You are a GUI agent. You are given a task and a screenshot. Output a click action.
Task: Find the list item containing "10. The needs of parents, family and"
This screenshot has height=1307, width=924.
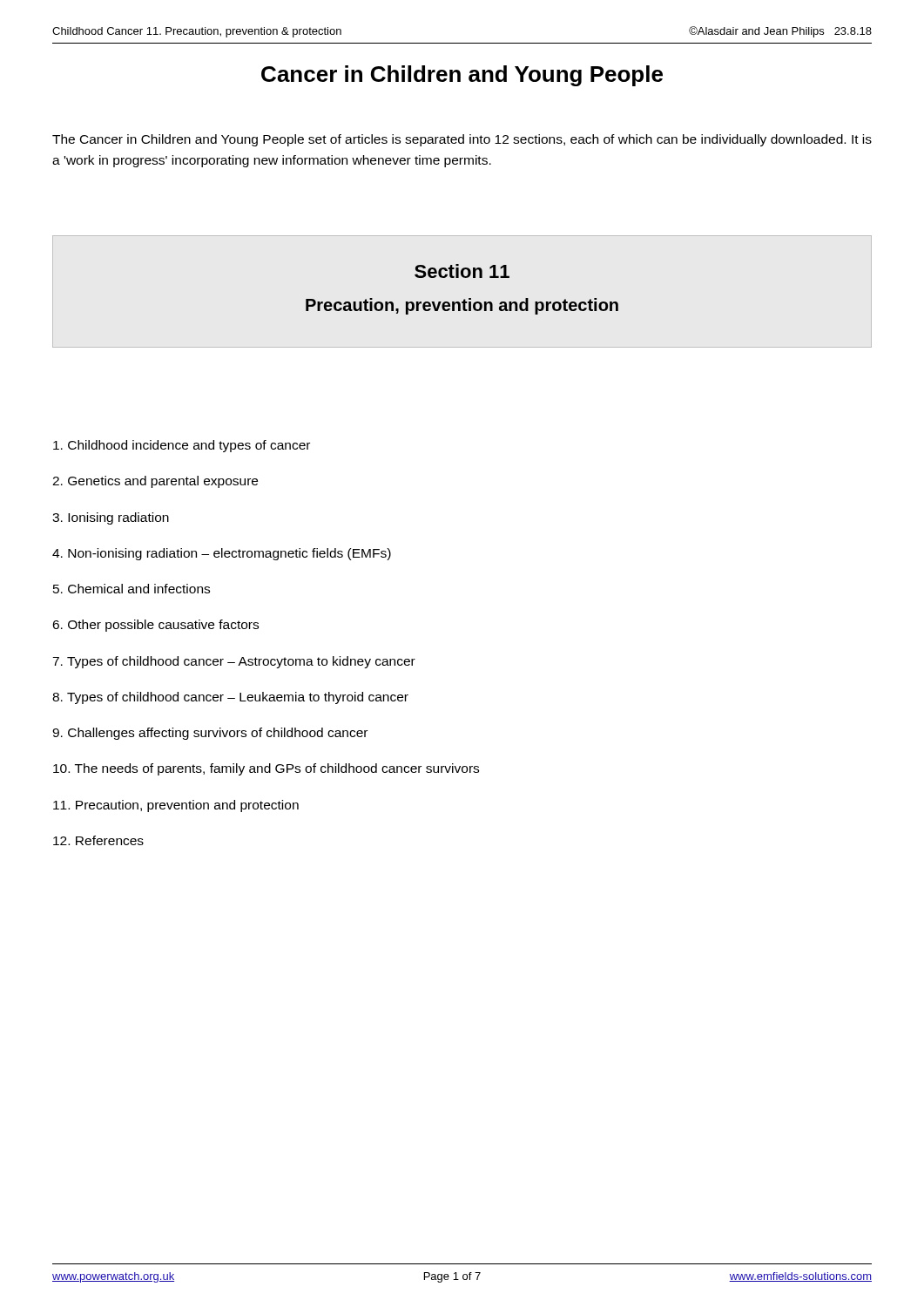pos(266,768)
